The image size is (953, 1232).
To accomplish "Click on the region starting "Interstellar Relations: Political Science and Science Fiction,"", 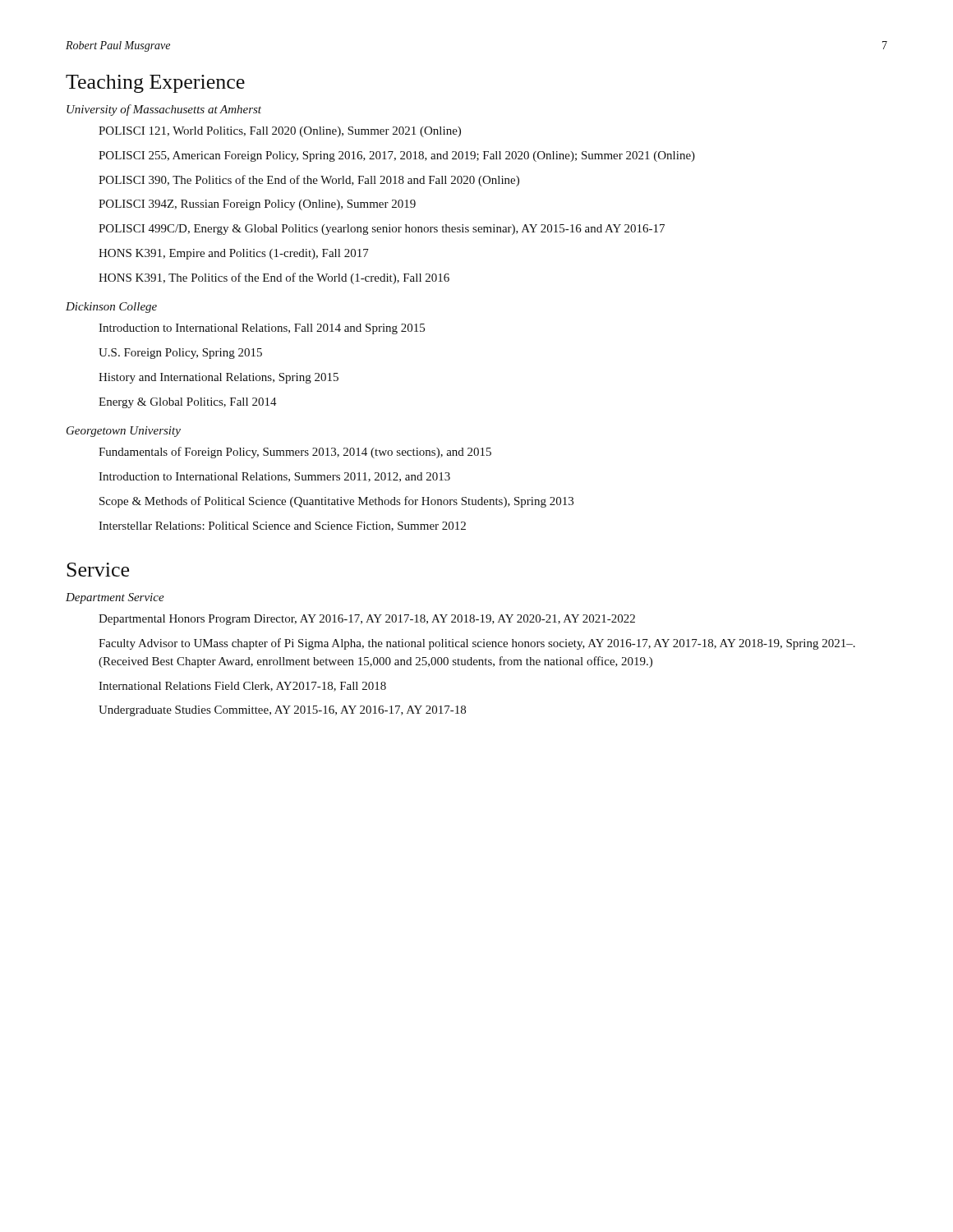I will click(x=283, y=525).
